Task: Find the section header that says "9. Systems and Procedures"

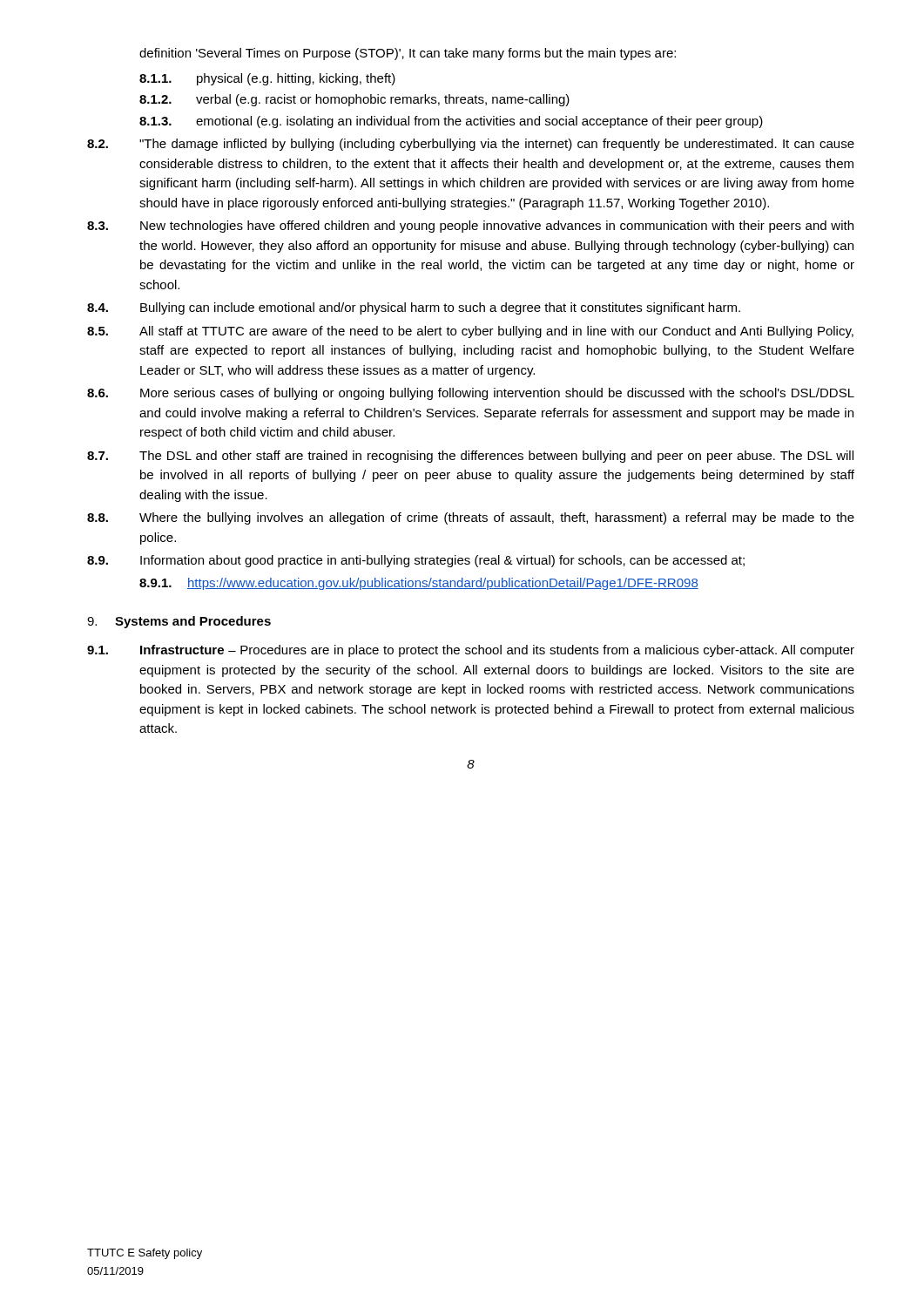Action: pyautogui.click(x=179, y=622)
